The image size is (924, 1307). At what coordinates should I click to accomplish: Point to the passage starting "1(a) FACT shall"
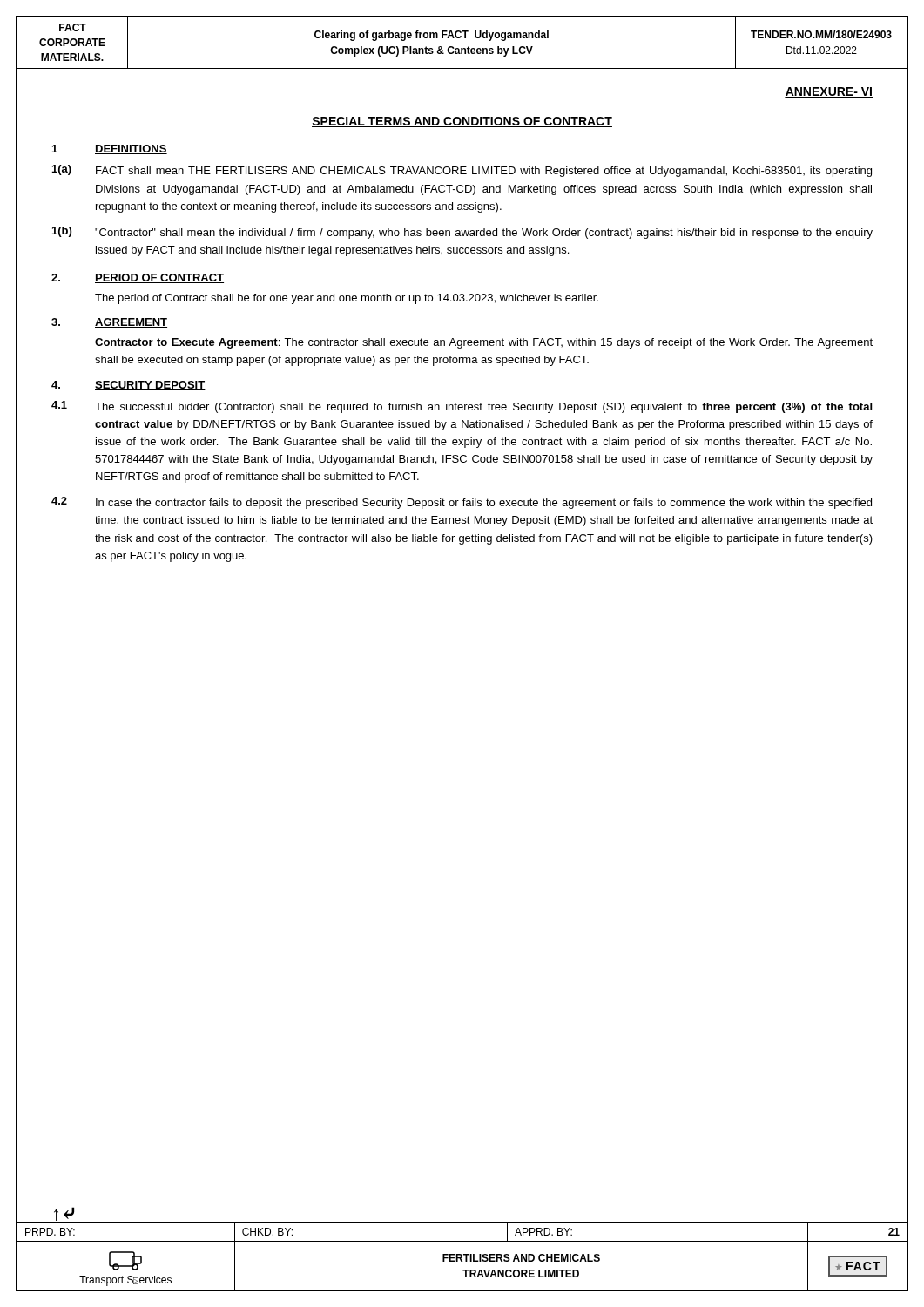click(462, 189)
